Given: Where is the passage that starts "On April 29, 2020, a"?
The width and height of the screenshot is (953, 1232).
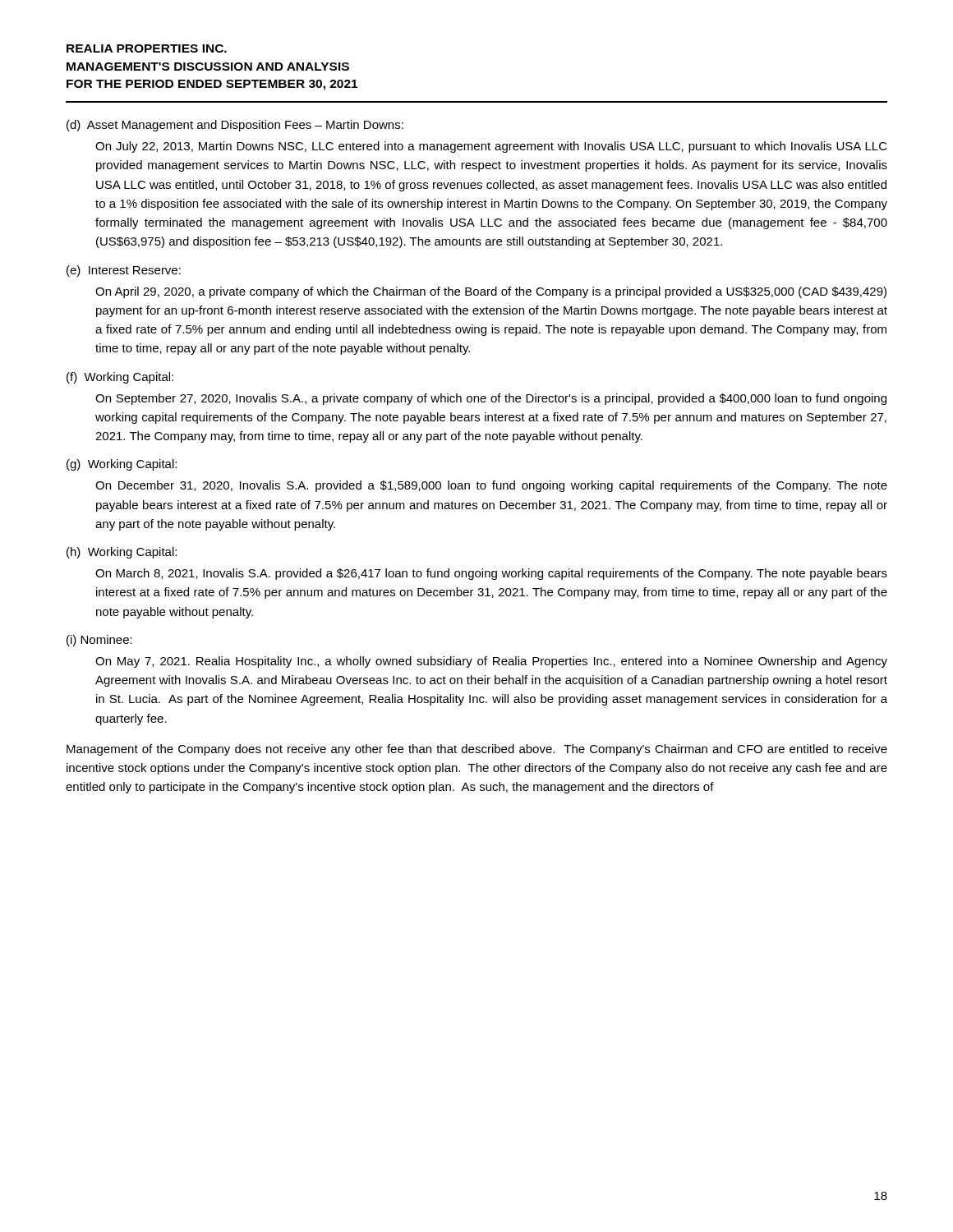Looking at the screenshot, I should point(491,319).
